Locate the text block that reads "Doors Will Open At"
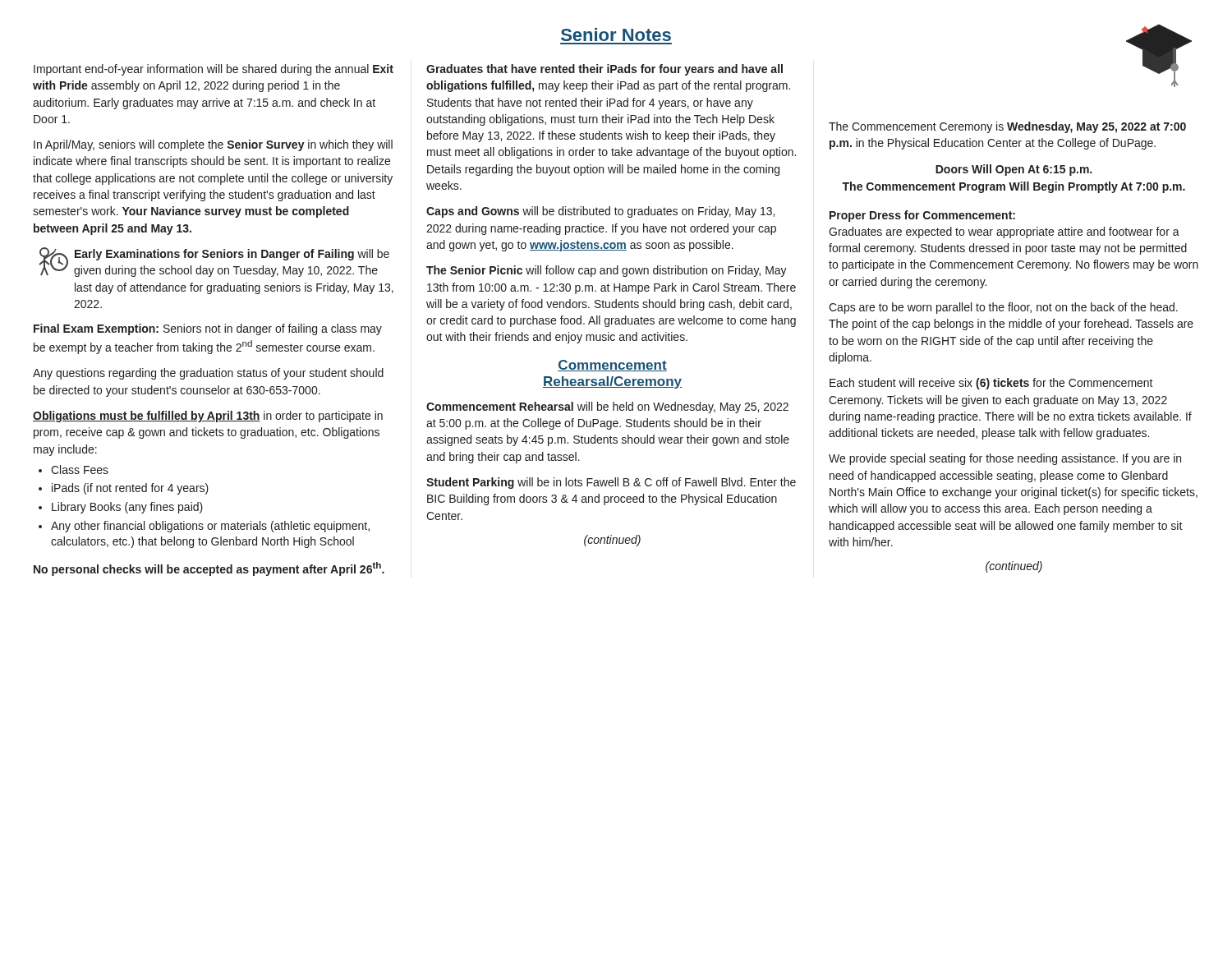The height and width of the screenshot is (953, 1232). pyautogui.click(x=1014, y=177)
